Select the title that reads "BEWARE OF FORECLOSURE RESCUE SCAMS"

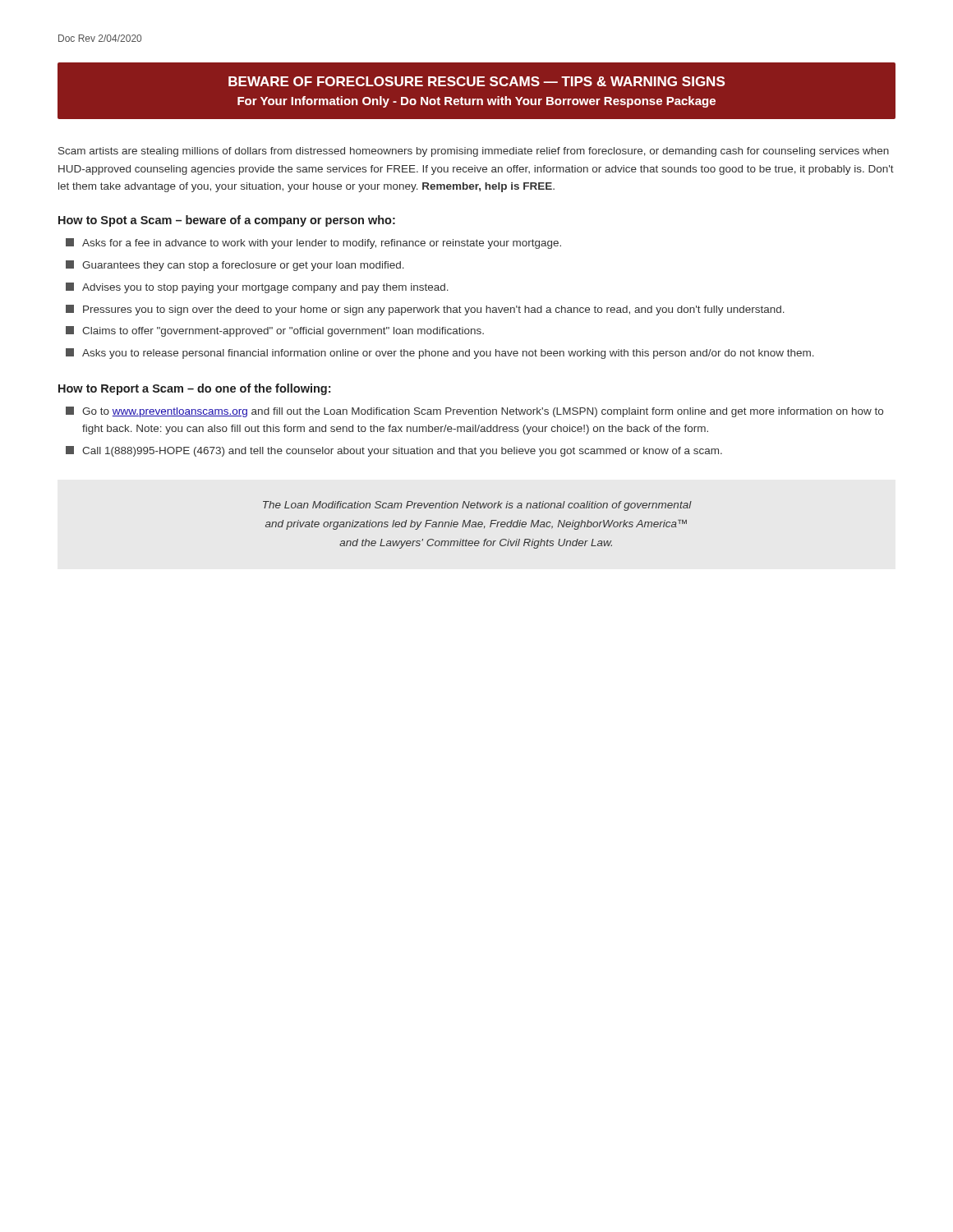click(x=476, y=91)
